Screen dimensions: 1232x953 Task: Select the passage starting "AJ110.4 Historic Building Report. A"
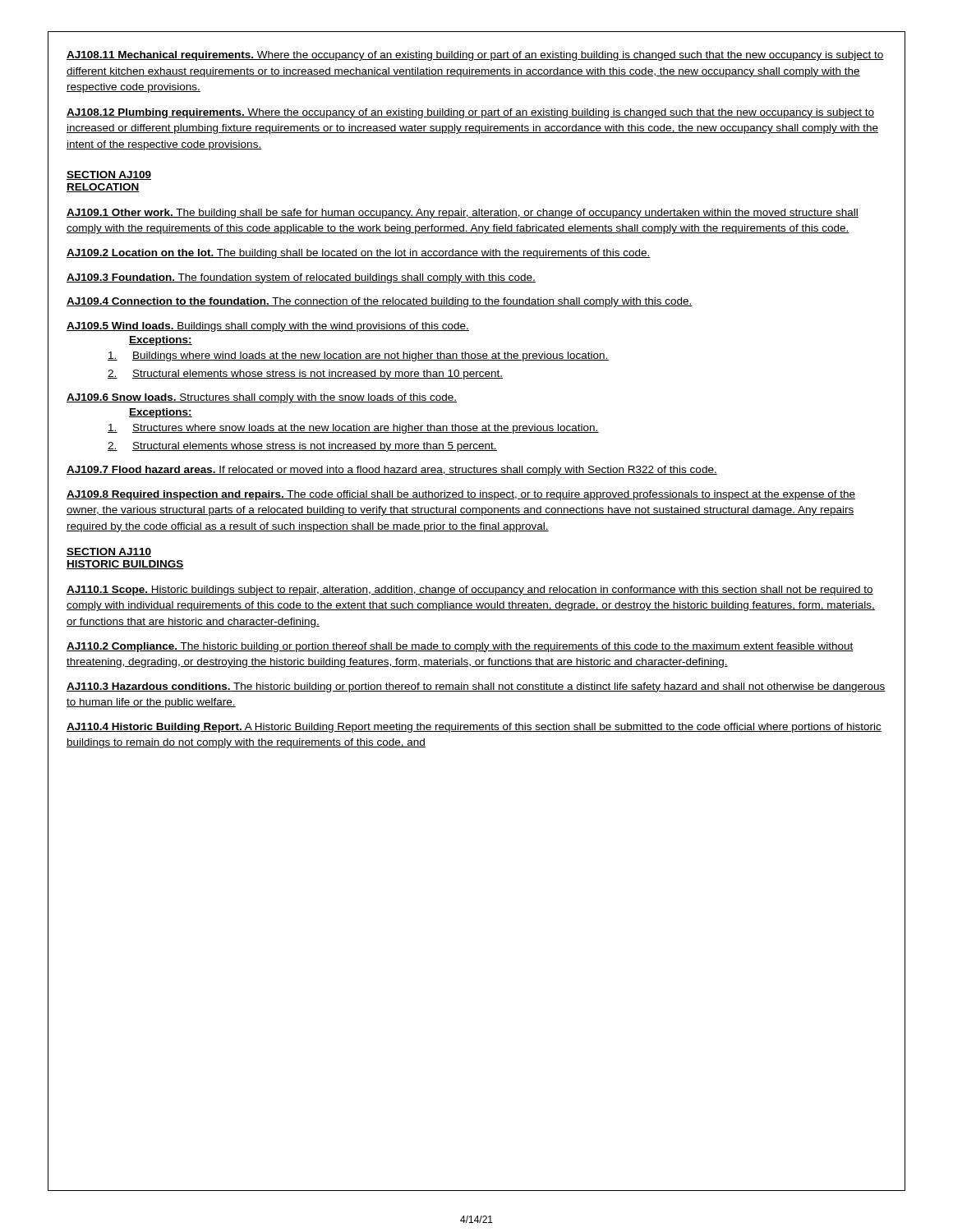click(x=474, y=734)
